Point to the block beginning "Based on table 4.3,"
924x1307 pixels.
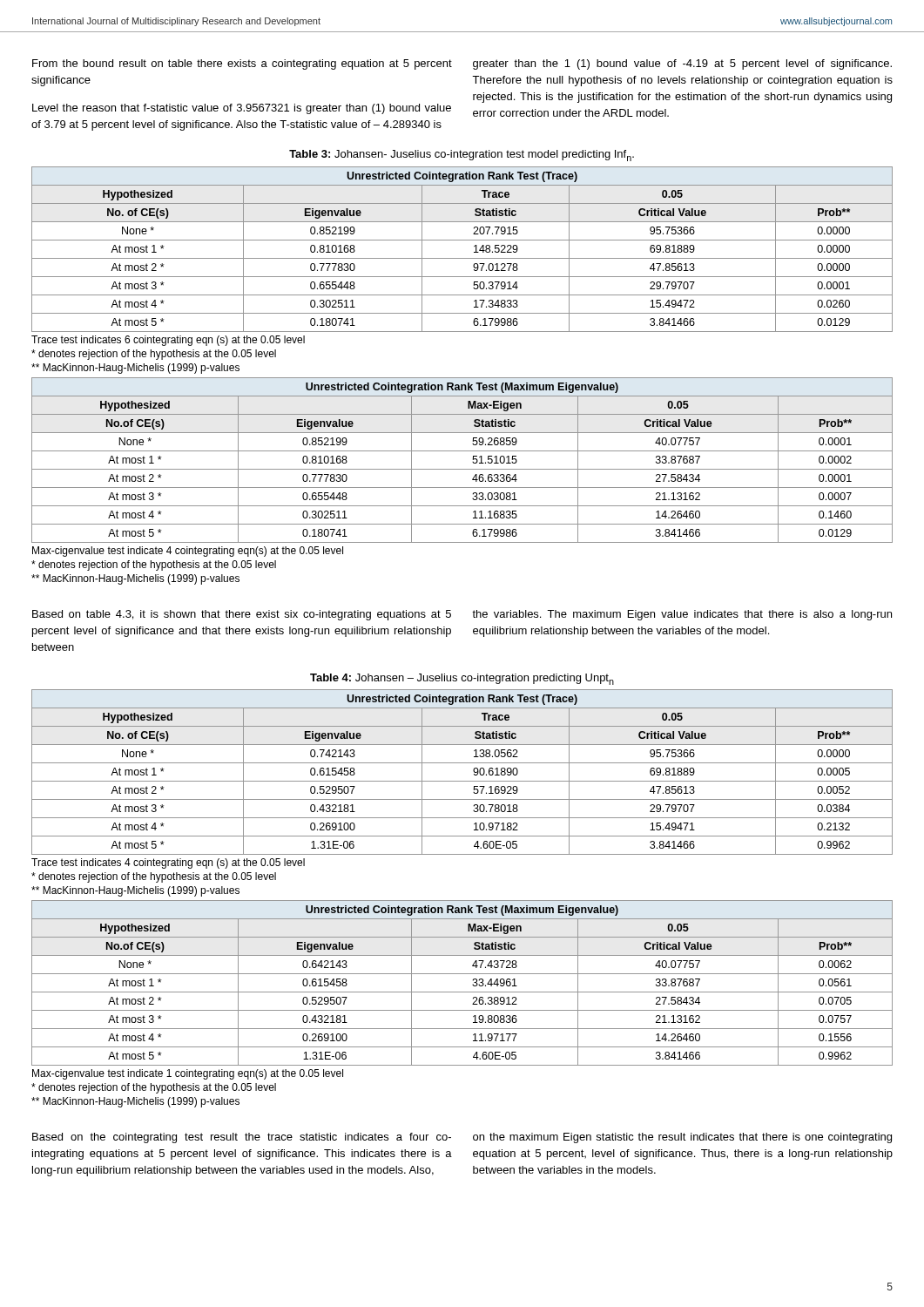[241, 631]
